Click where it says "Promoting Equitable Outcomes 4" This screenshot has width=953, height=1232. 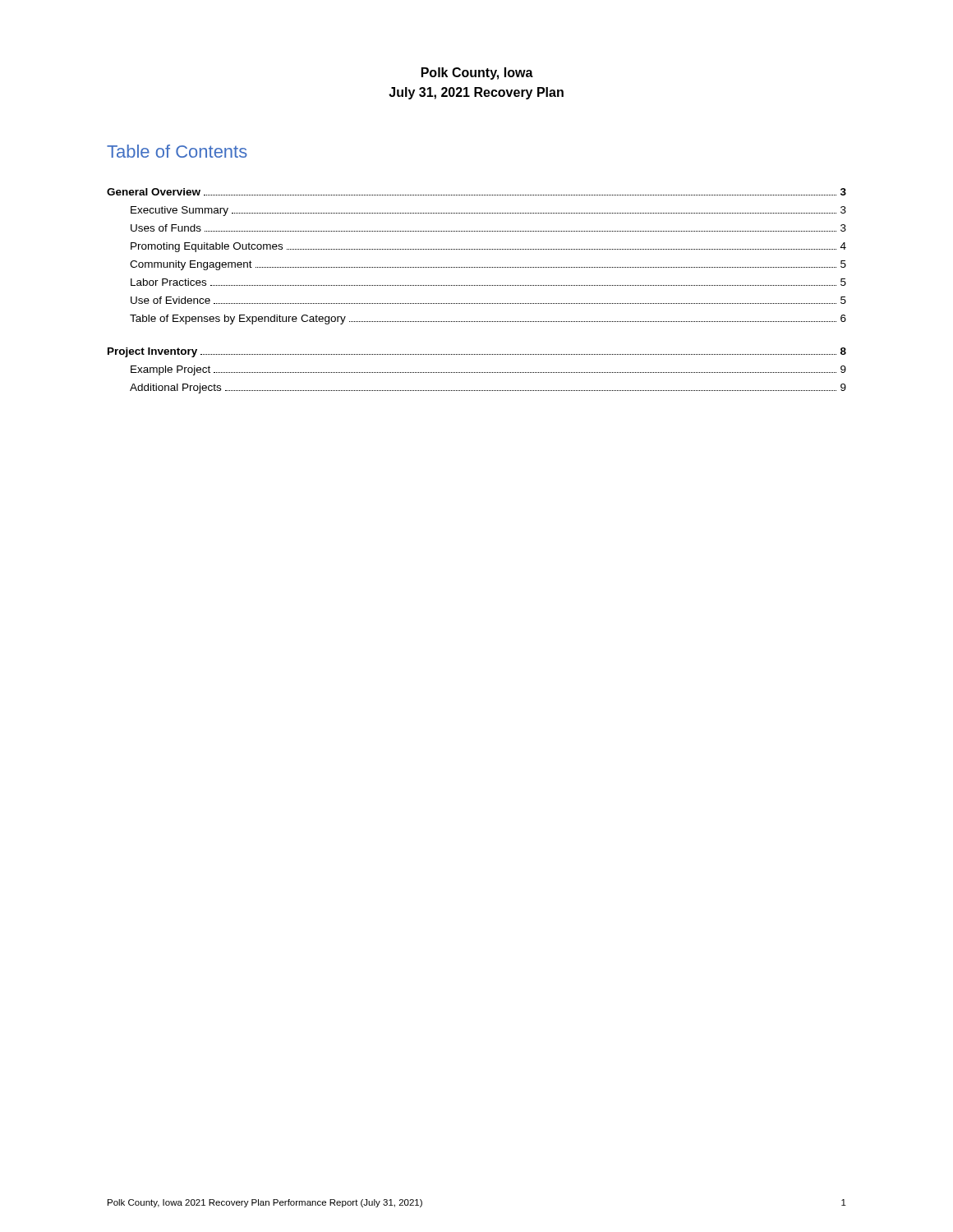tap(488, 246)
